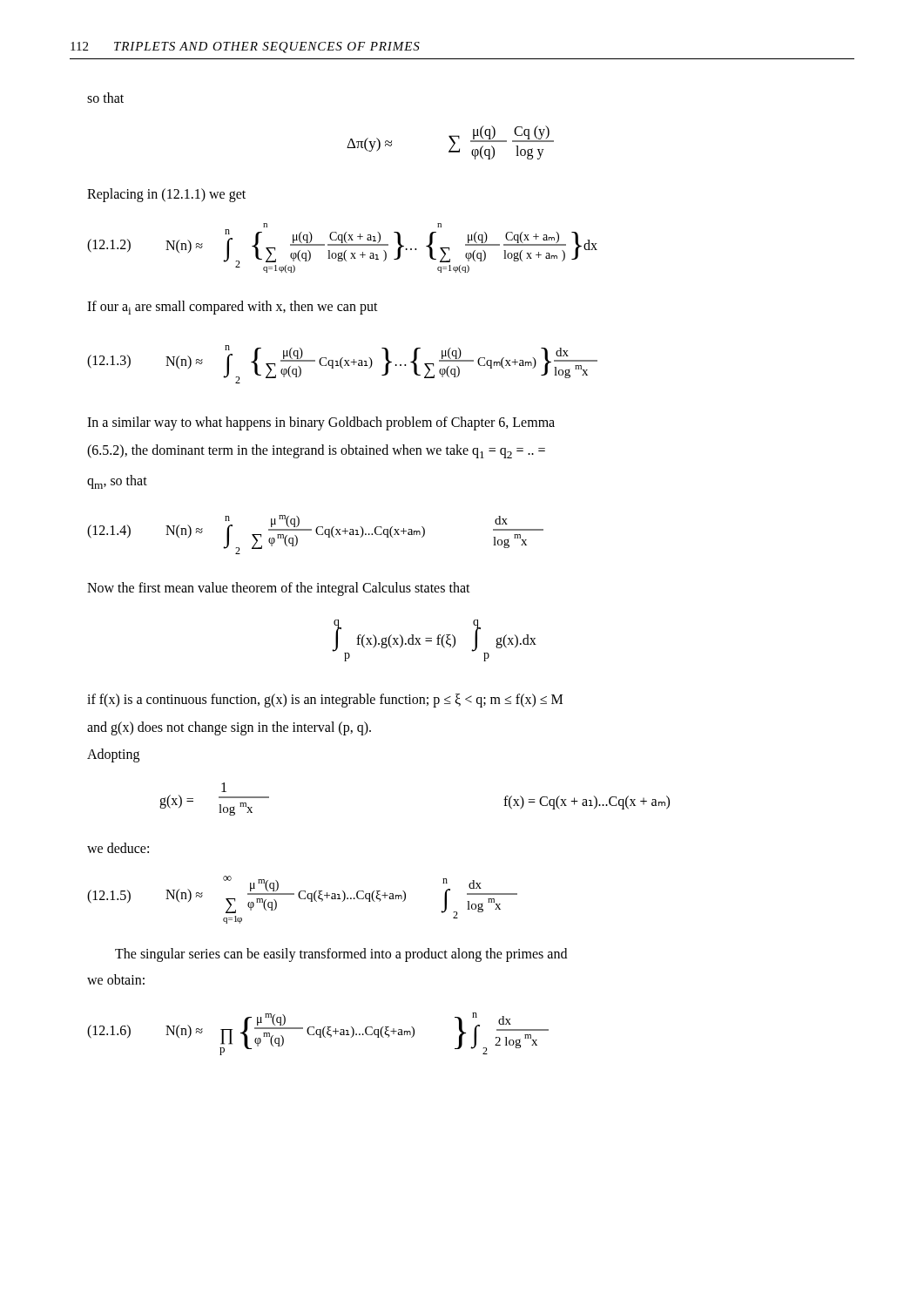This screenshot has height=1307, width=924.
Task: Locate the text block starting "(12.1.2) N(n) ≈ ∫"
Action: (x=414, y=245)
